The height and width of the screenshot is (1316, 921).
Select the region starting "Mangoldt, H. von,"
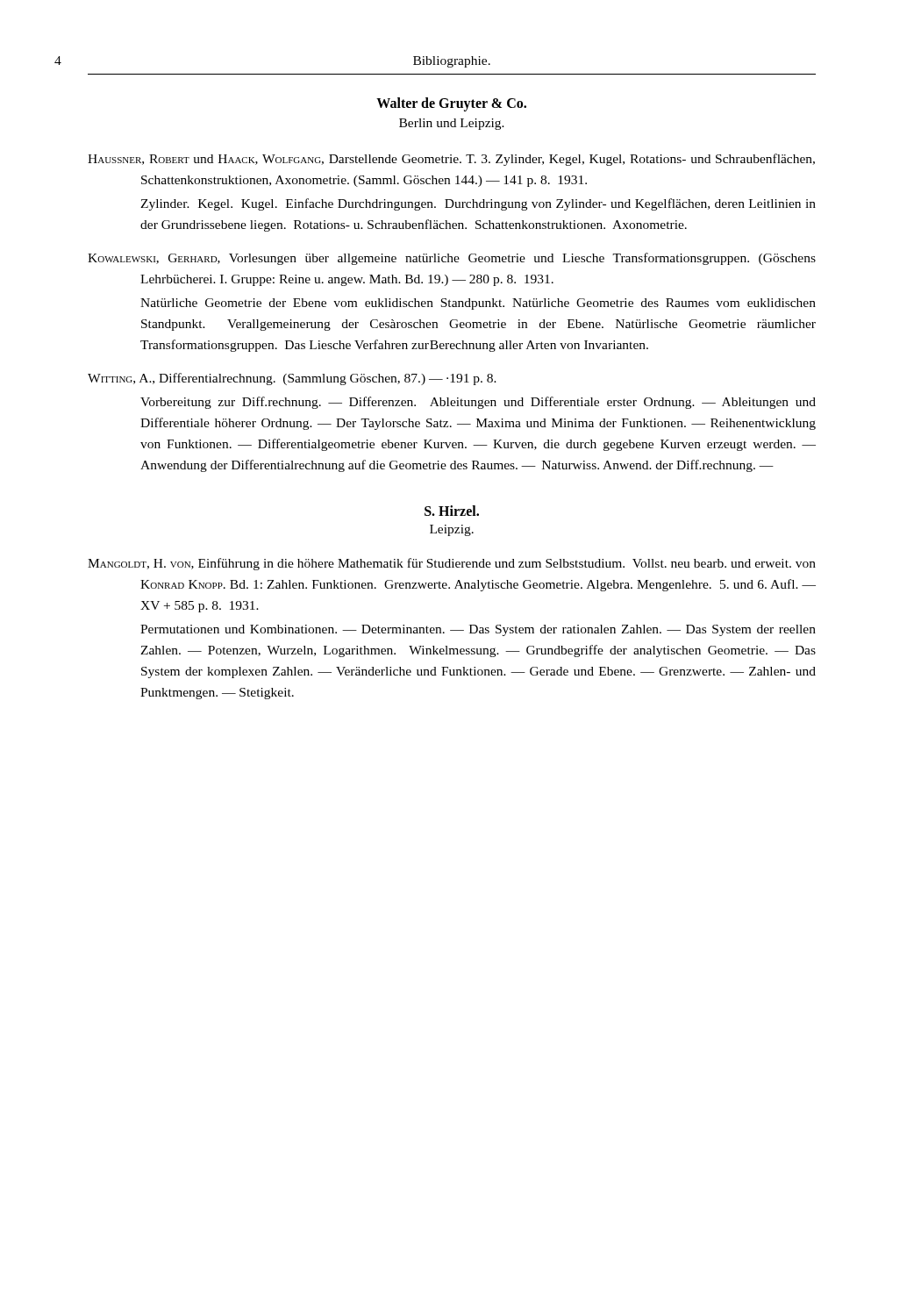click(452, 628)
